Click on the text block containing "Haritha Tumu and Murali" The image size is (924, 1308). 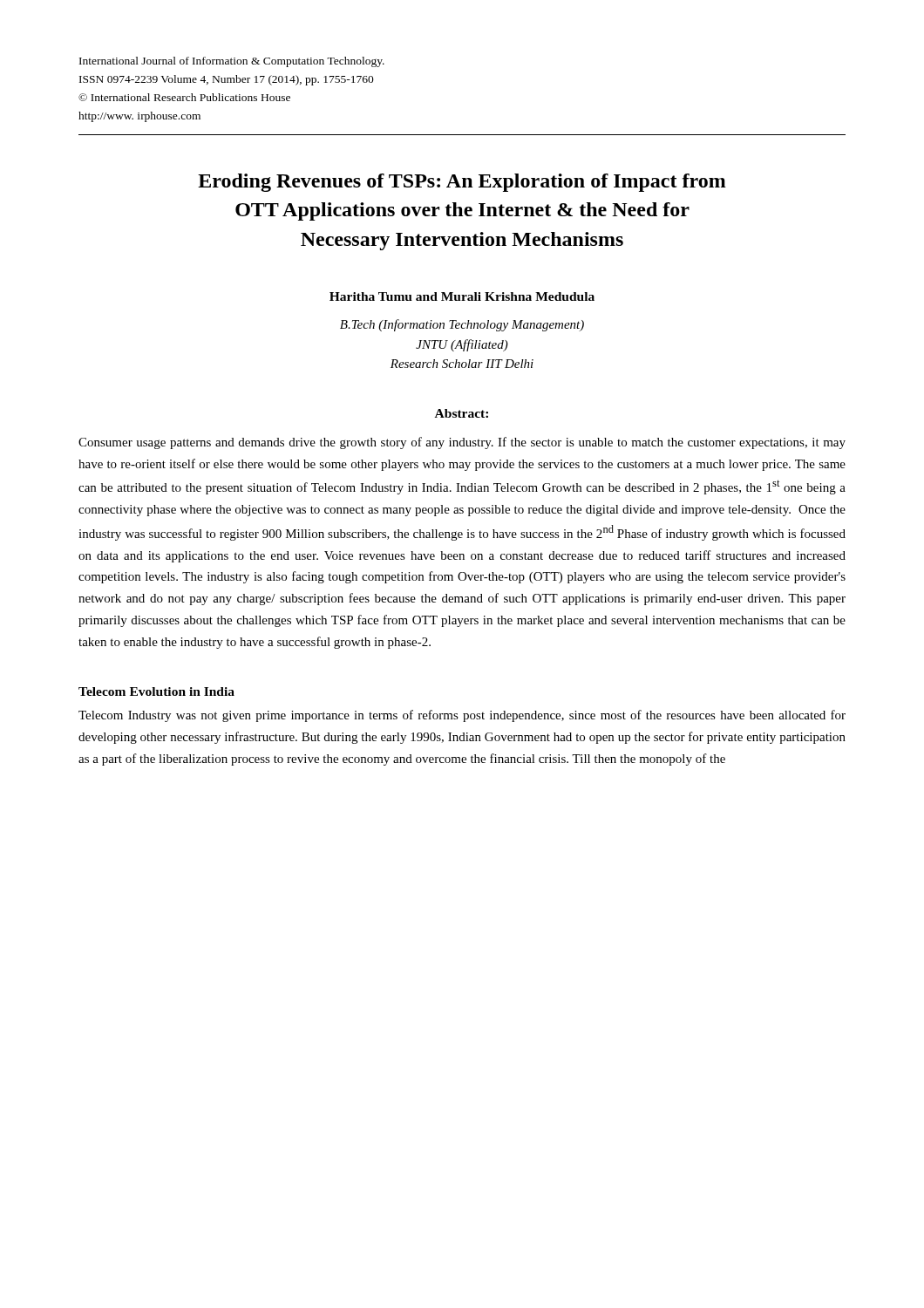pyautogui.click(x=462, y=297)
